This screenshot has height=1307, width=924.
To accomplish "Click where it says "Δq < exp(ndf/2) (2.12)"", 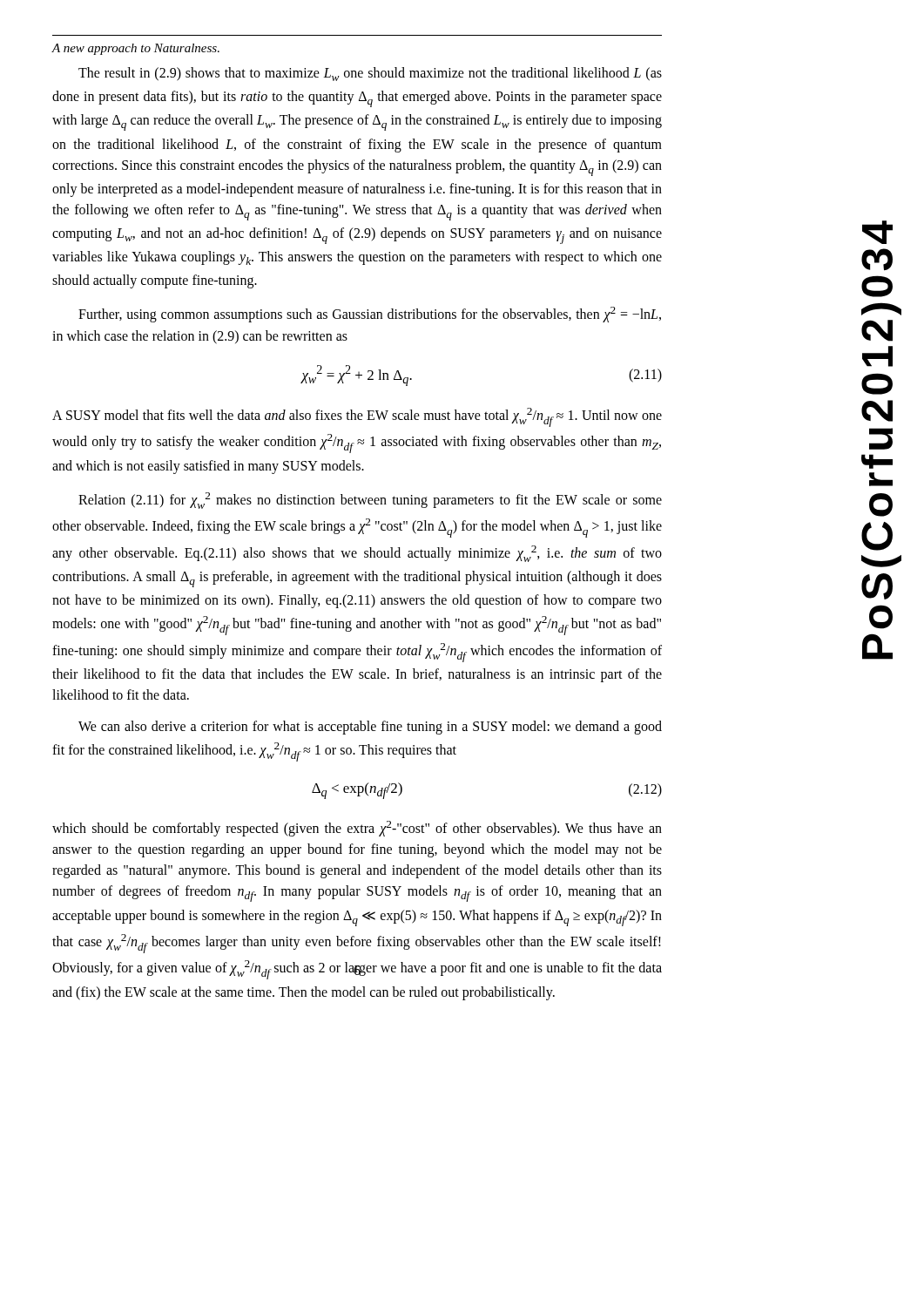I will point(354,791).
